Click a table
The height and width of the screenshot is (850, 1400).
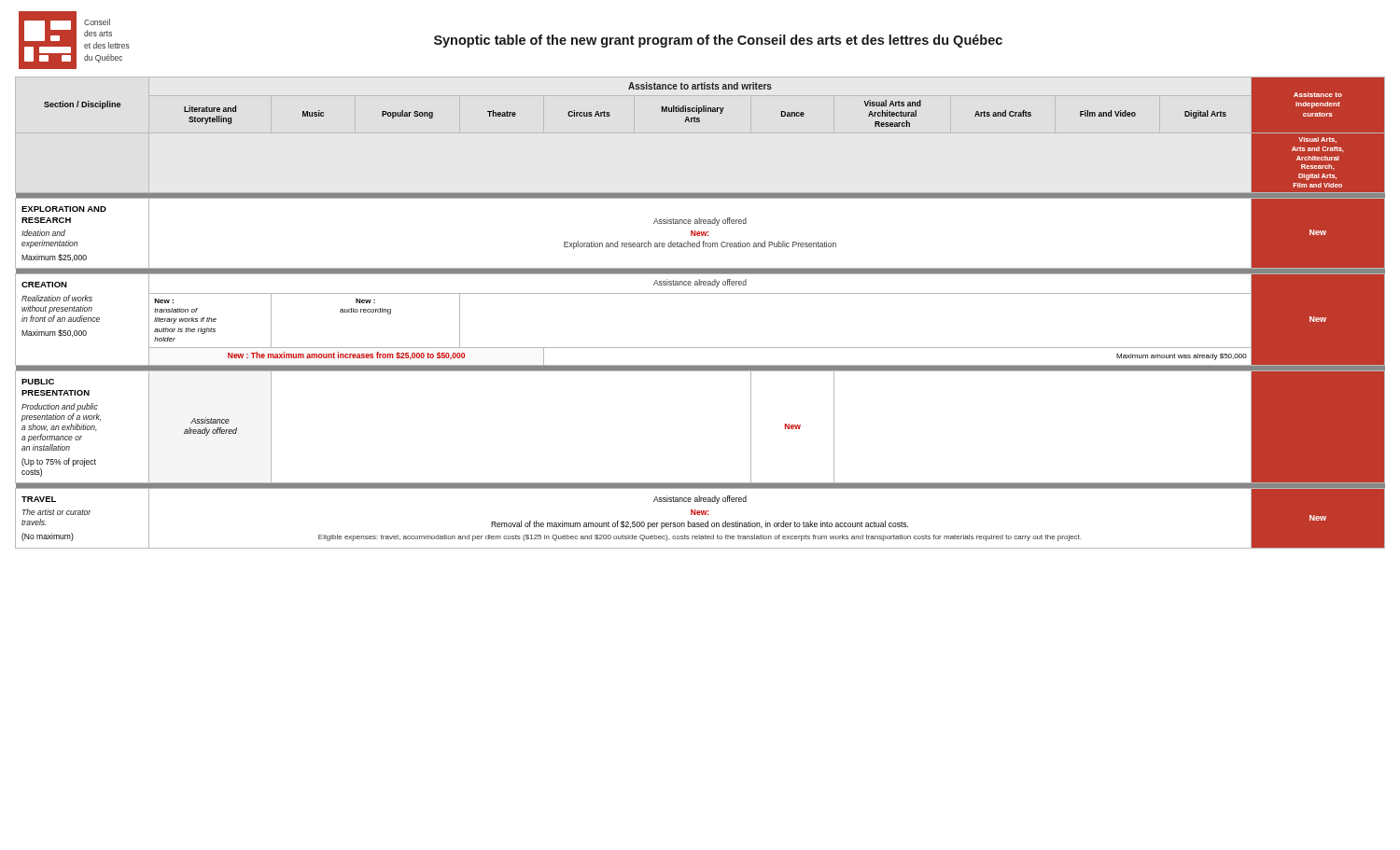[x=700, y=313]
